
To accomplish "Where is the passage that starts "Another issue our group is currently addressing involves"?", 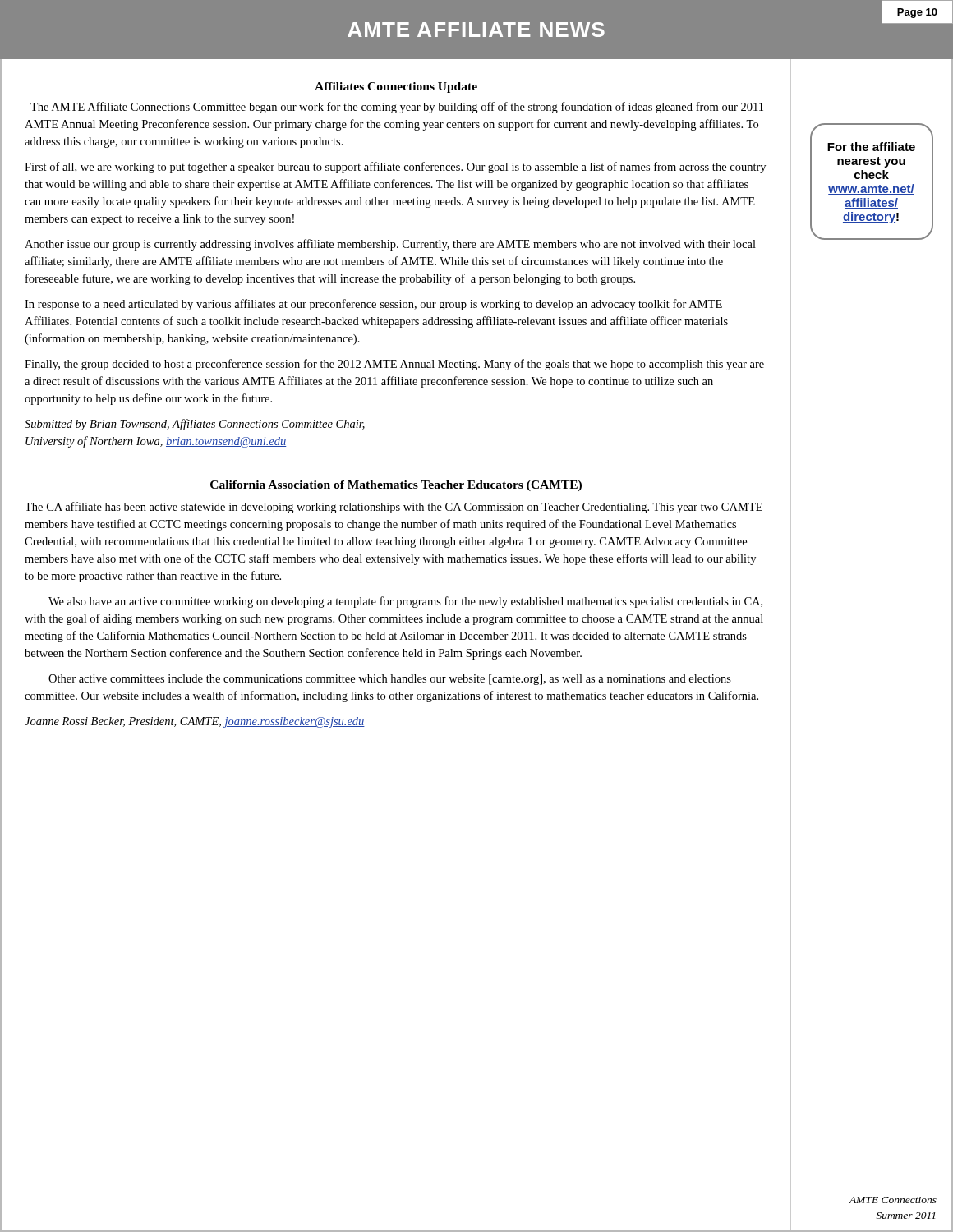I will pyautogui.click(x=390, y=261).
